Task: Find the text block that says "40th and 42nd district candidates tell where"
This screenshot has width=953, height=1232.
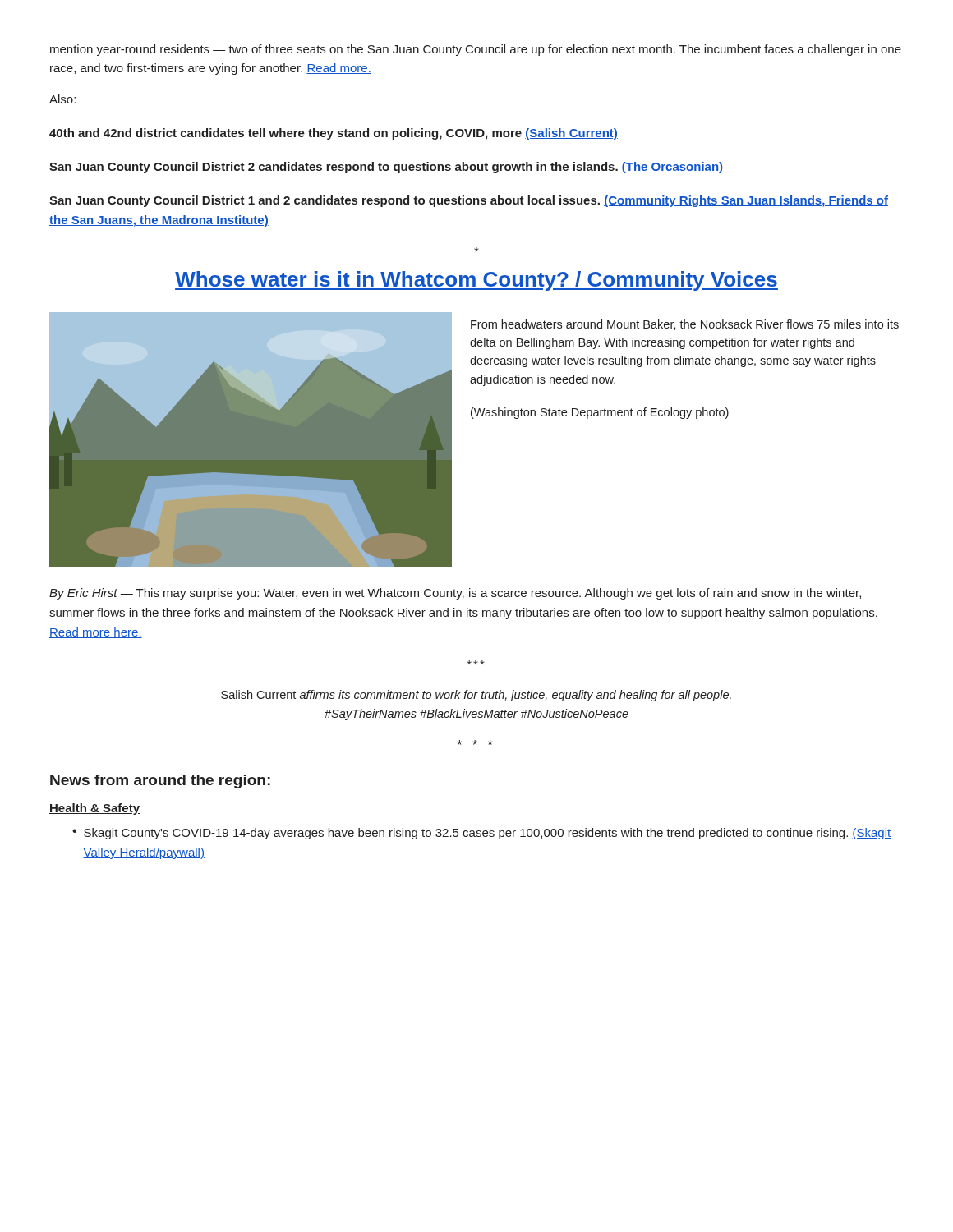Action: (333, 132)
